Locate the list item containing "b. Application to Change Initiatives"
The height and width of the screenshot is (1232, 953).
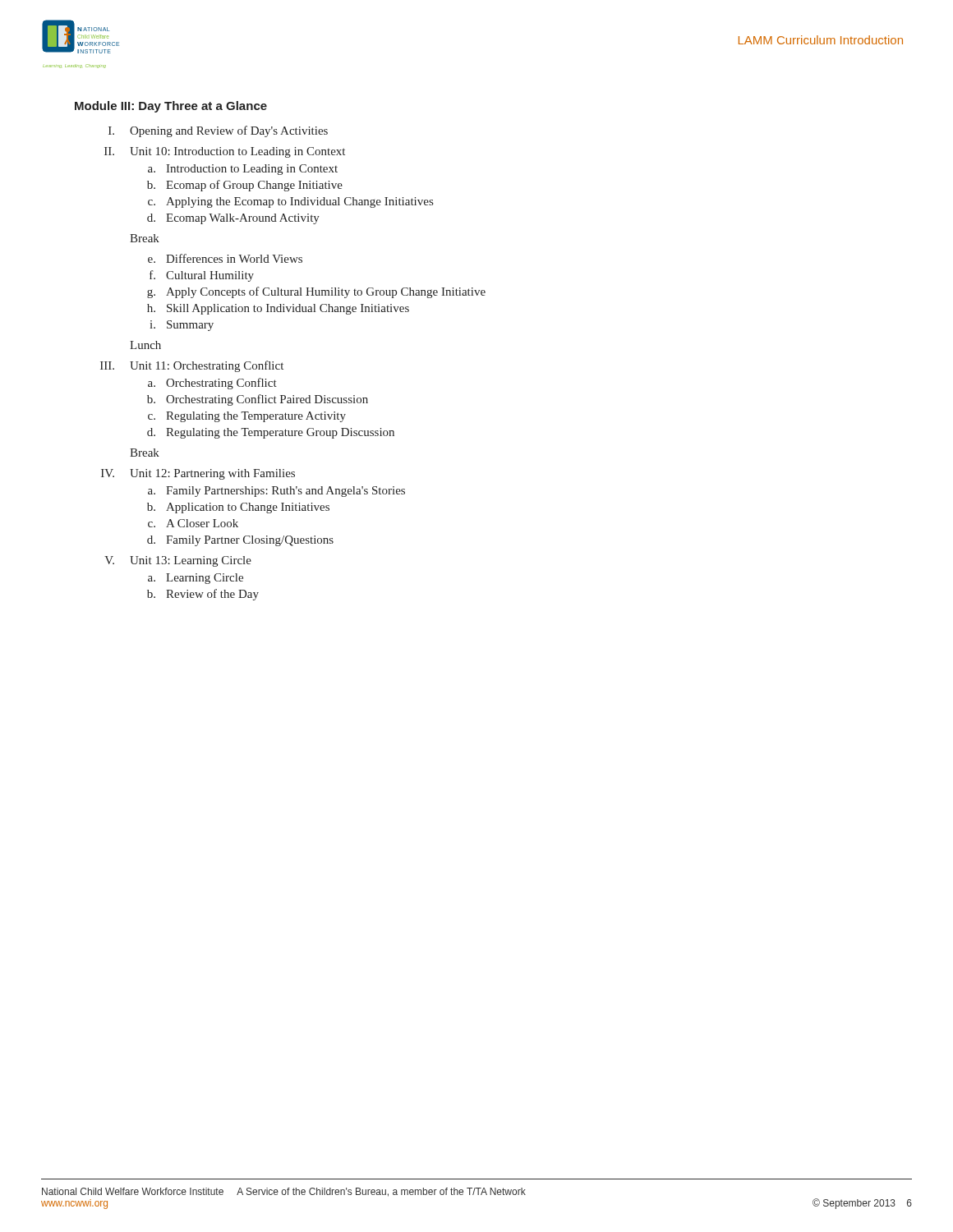[230, 507]
